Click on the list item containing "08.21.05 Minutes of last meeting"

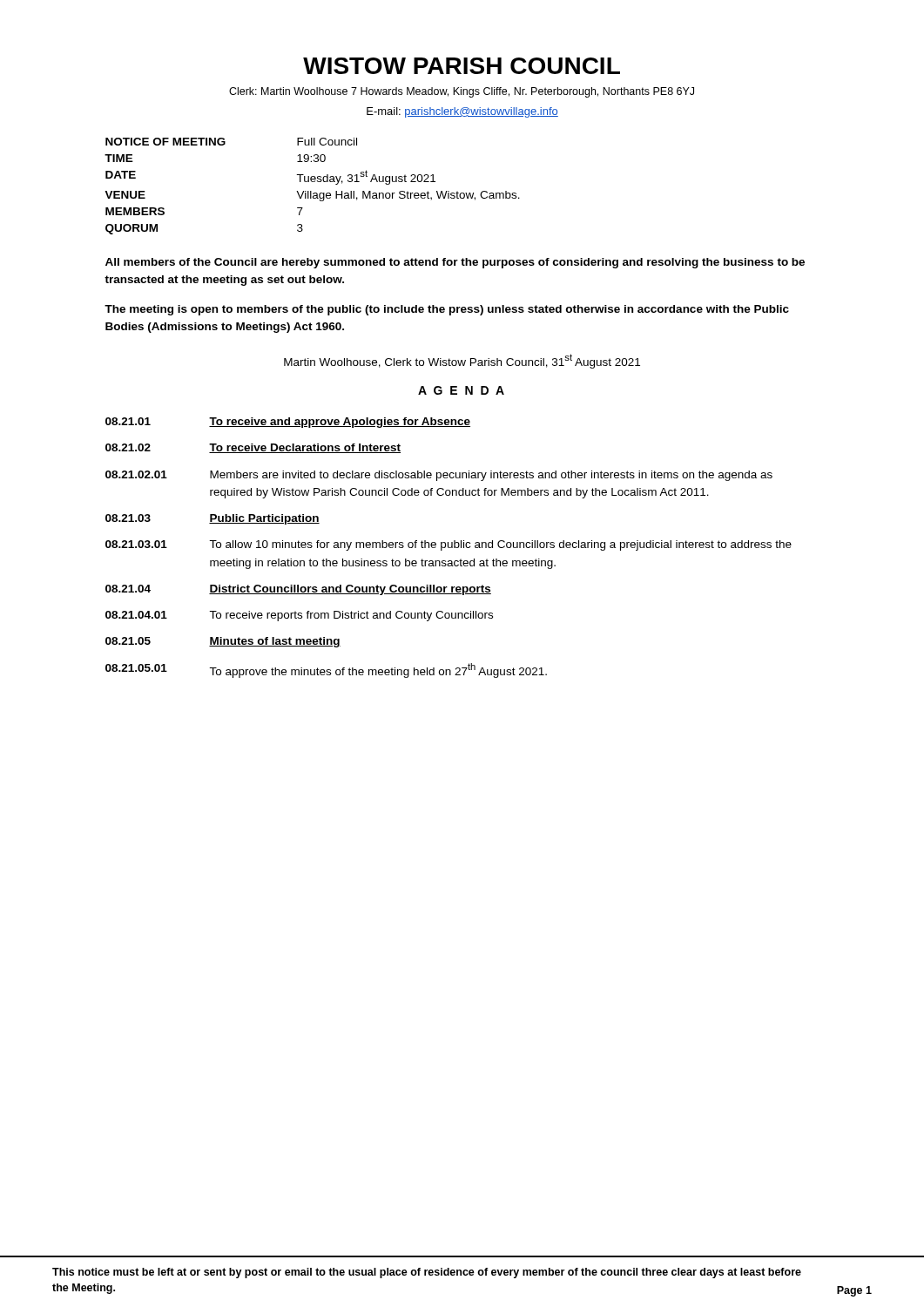tap(223, 642)
